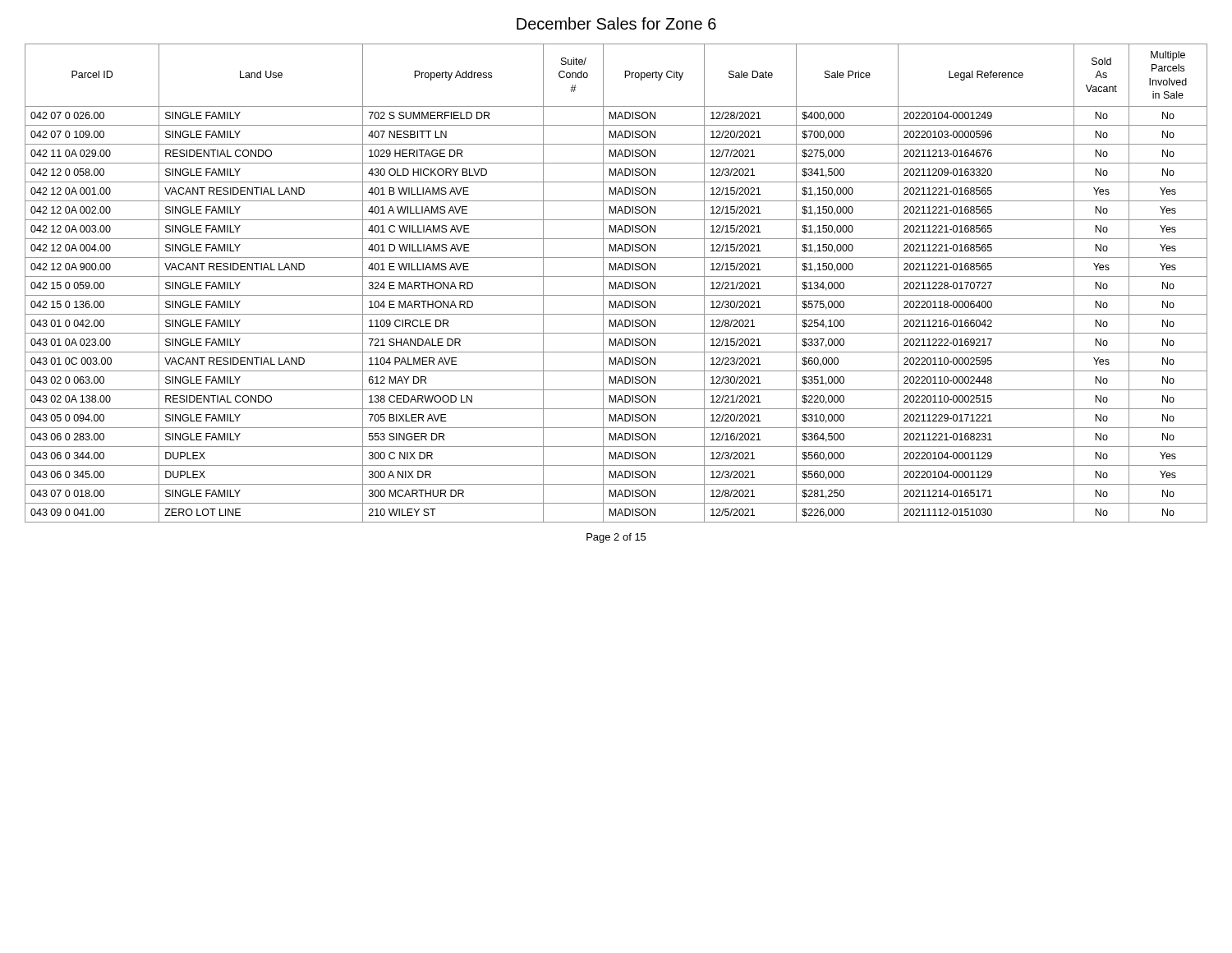Click on the table containing "VACANT RESIDENTIAL LAND"
1232x953 pixels.
616,283
